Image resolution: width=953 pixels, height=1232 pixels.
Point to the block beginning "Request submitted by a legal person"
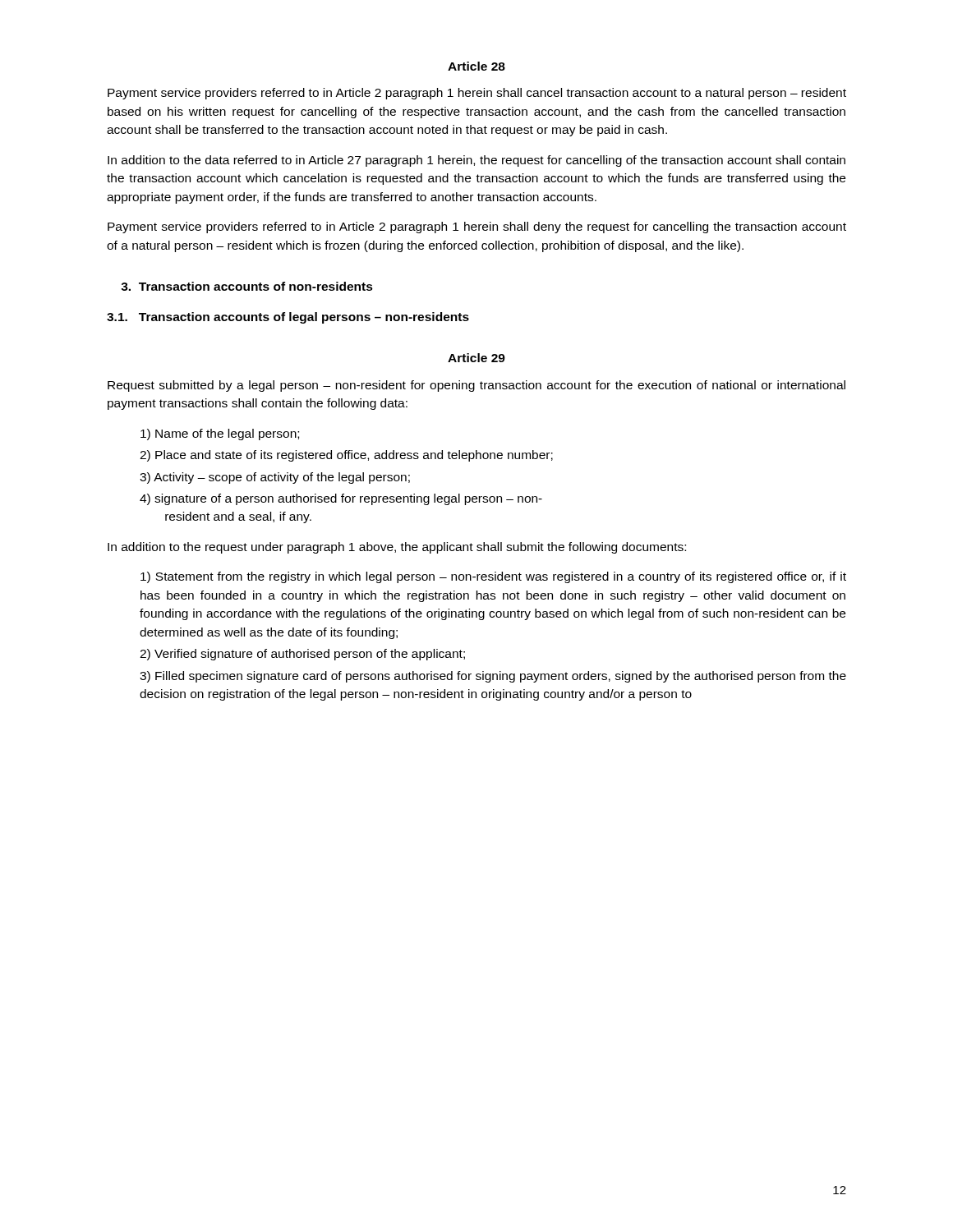coord(476,394)
